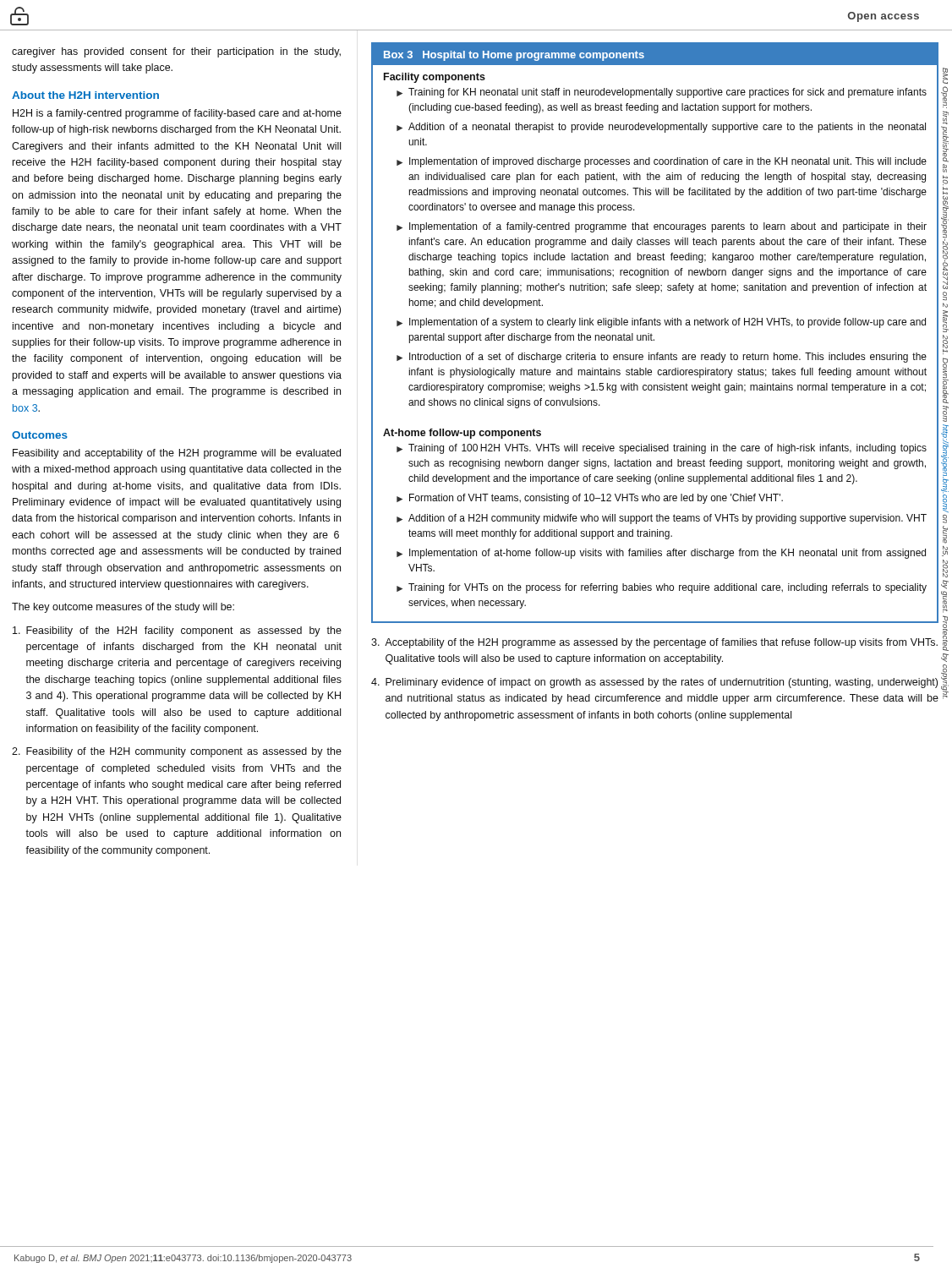Viewport: 952px width, 1268px height.
Task: Locate the block starting "►Implementation of improved discharge processes and"
Action: tap(661, 184)
